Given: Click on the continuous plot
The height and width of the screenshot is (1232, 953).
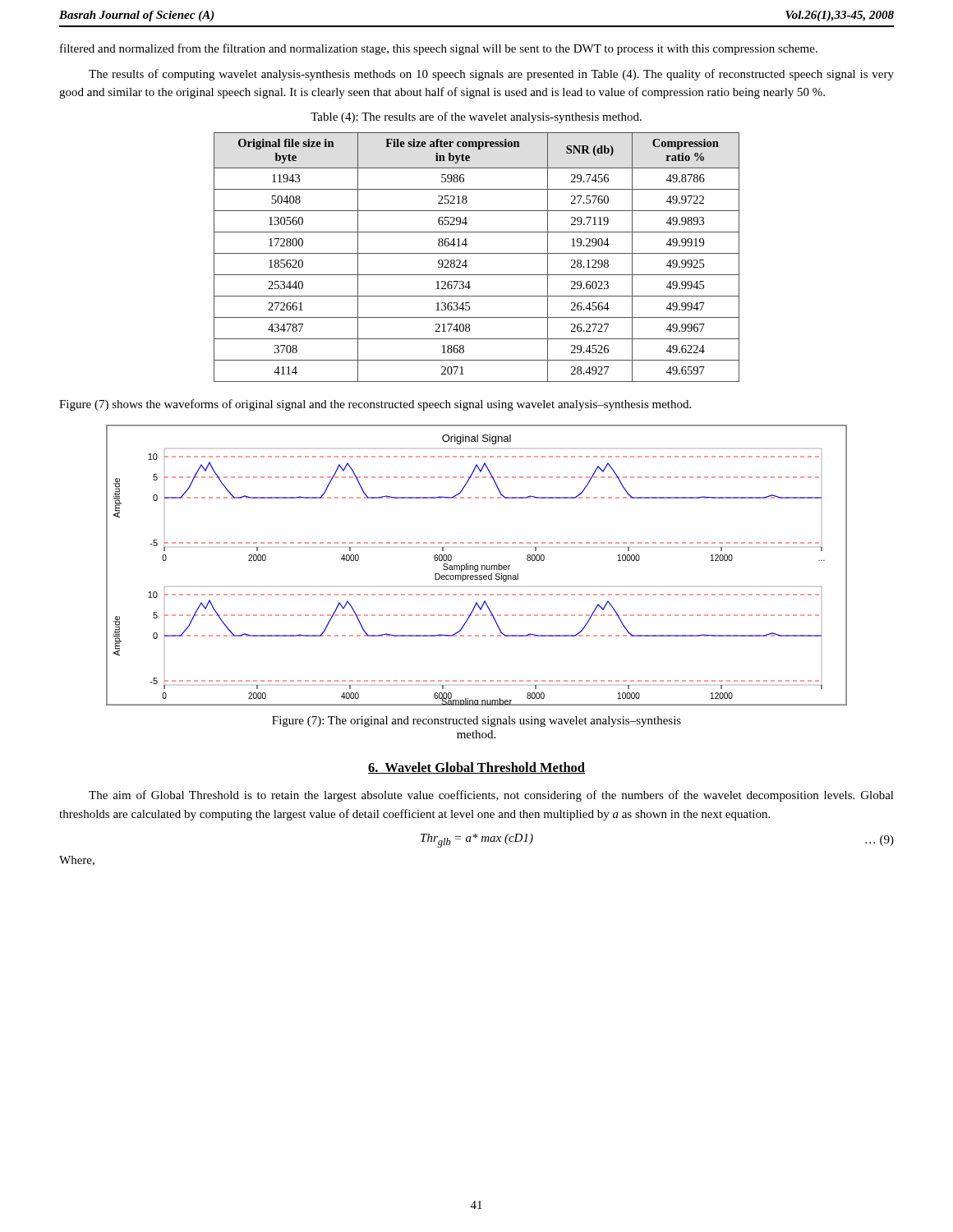Looking at the screenshot, I should point(476,567).
